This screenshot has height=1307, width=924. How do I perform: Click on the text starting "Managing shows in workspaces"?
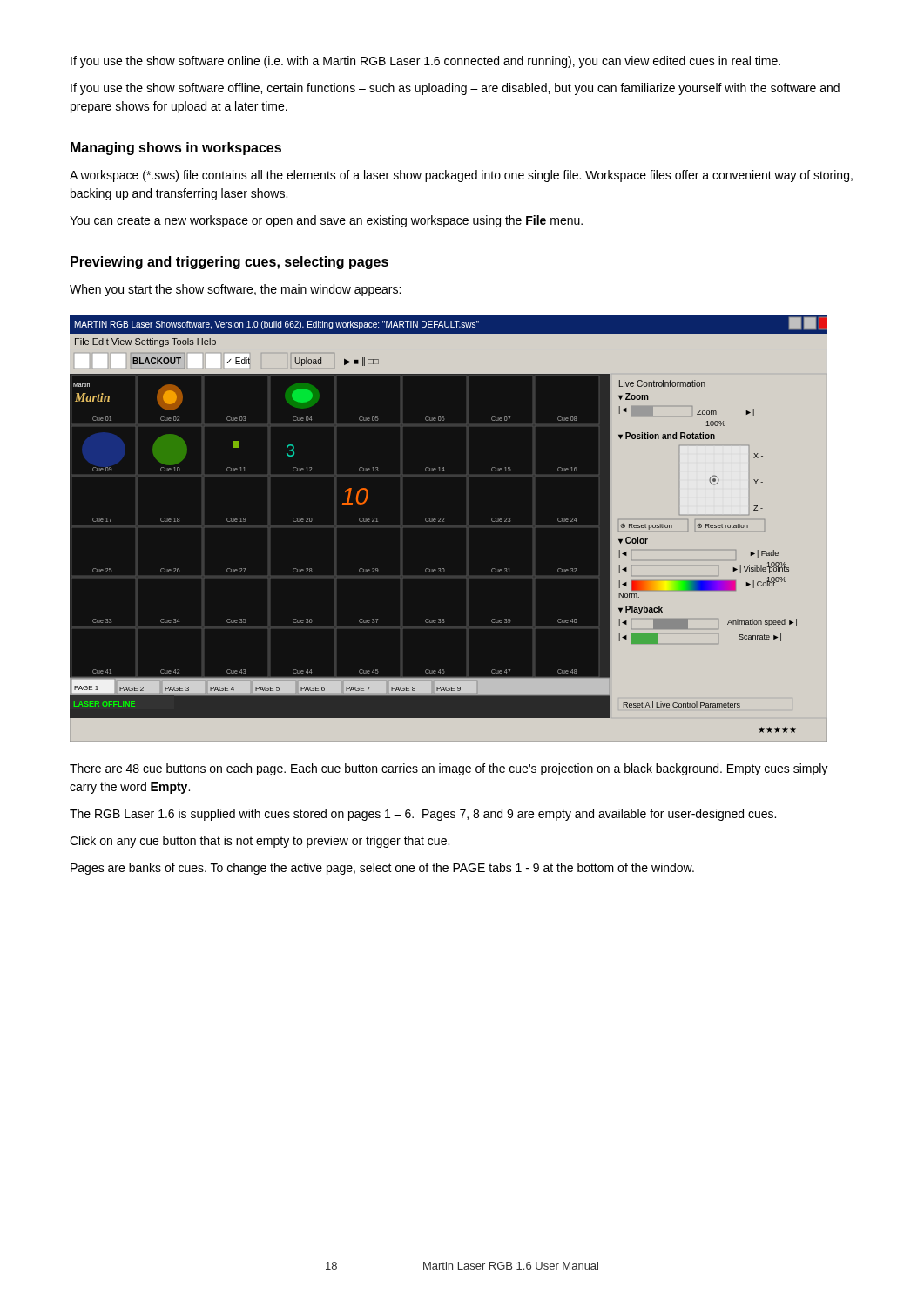pyautogui.click(x=176, y=148)
